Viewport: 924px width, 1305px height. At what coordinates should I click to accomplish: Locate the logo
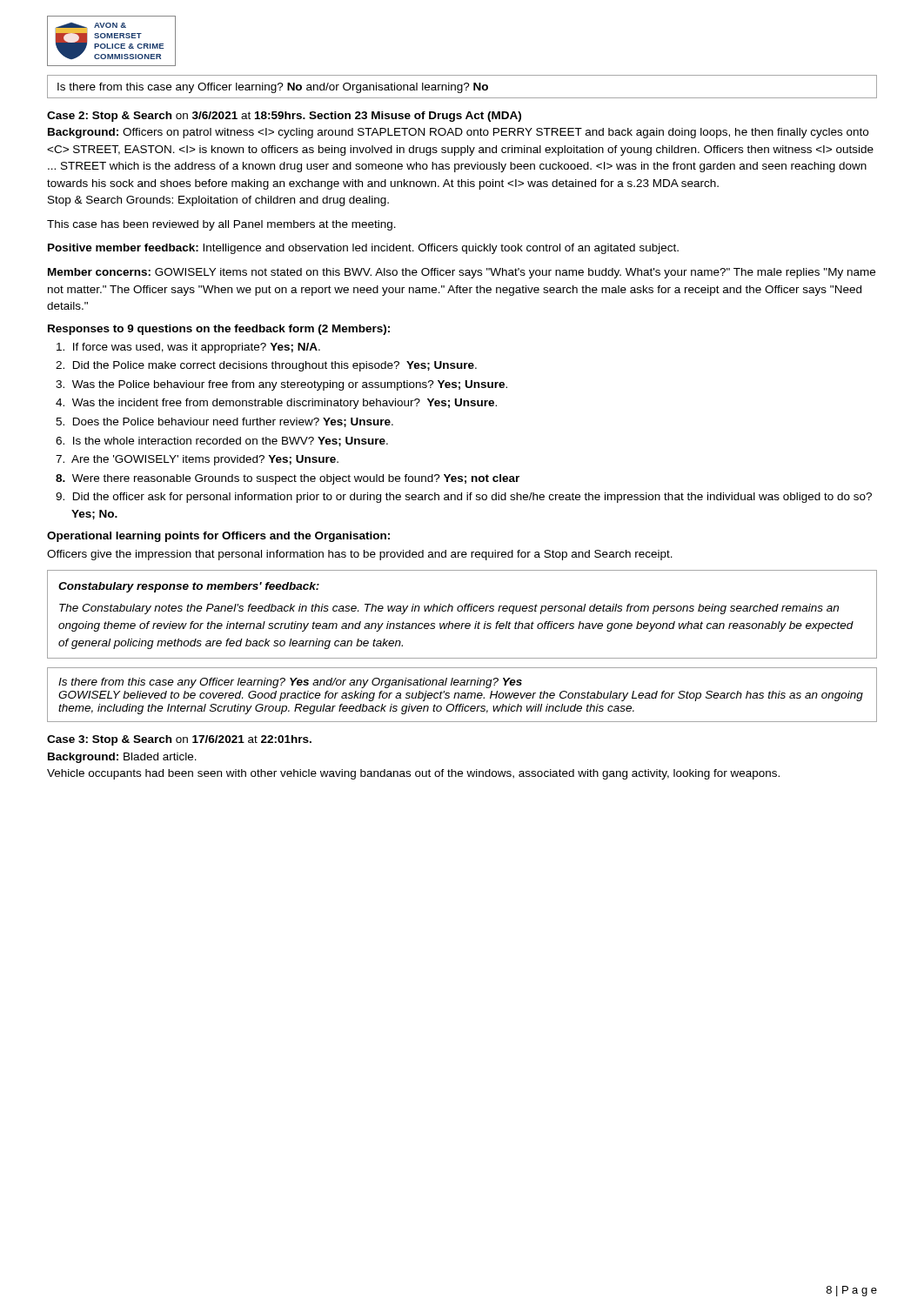coord(462,41)
